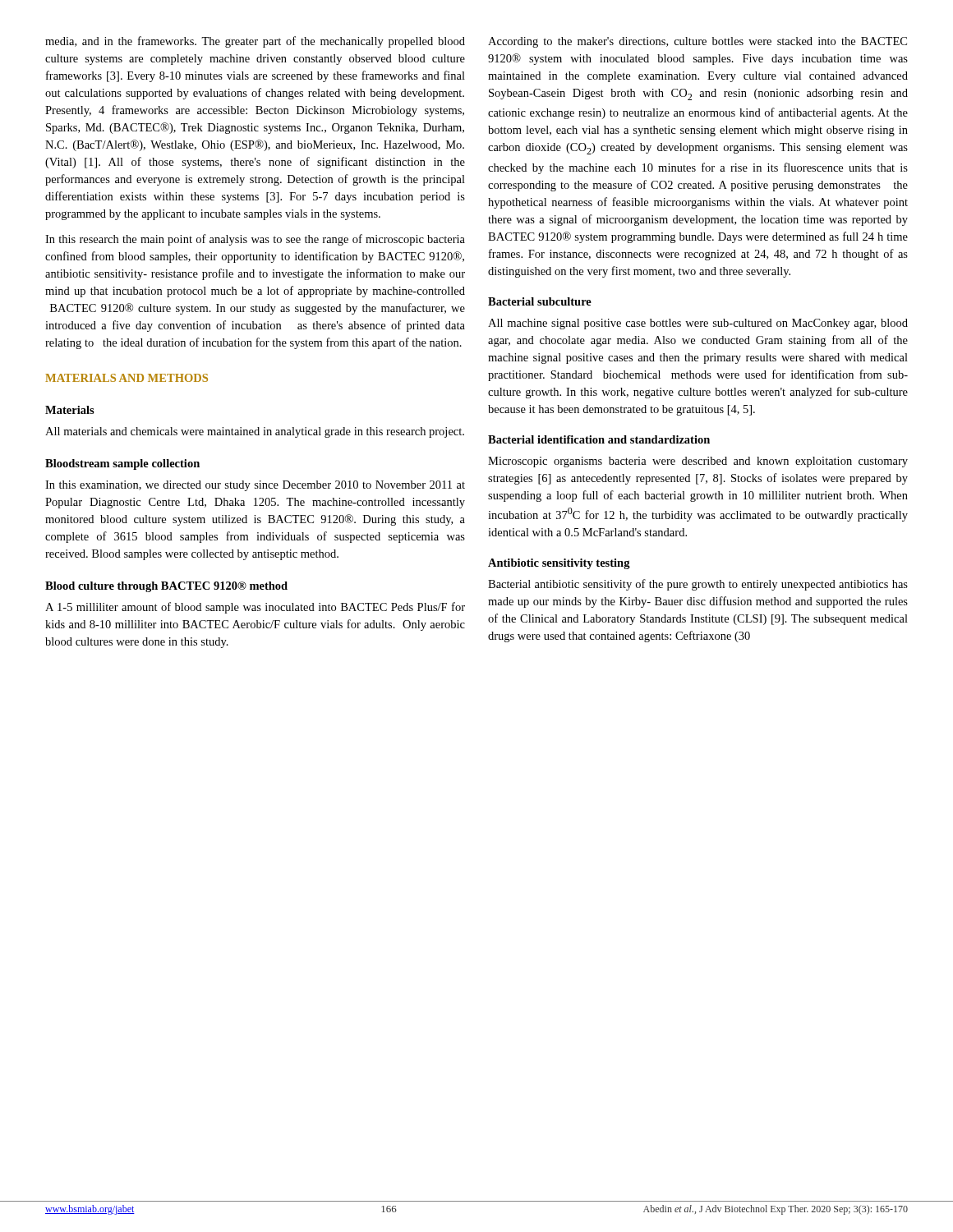This screenshot has width=953, height=1232.
Task: Locate the region starting "In this research the"
Action: (255, 291)
